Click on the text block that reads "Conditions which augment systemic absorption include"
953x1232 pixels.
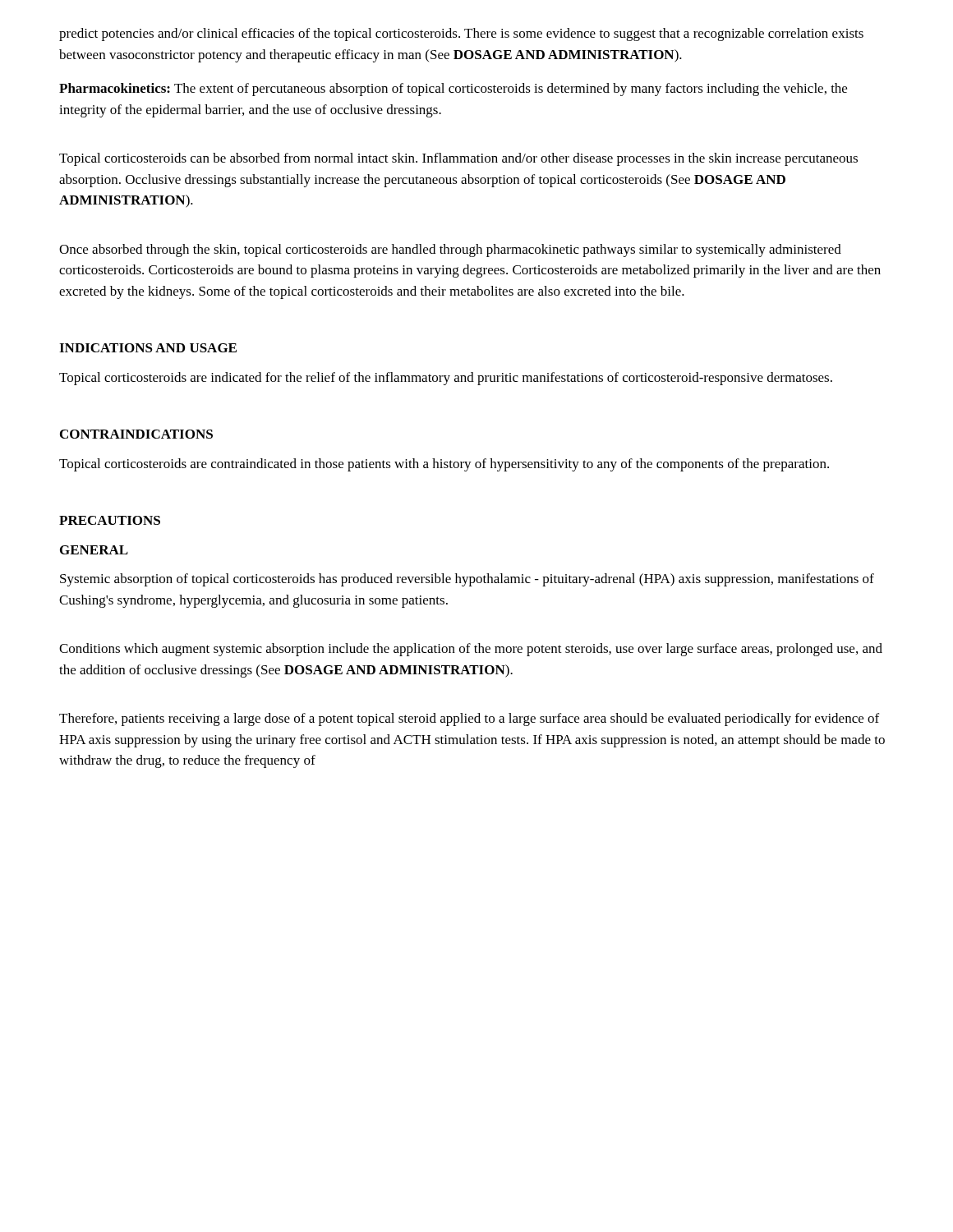476,659
